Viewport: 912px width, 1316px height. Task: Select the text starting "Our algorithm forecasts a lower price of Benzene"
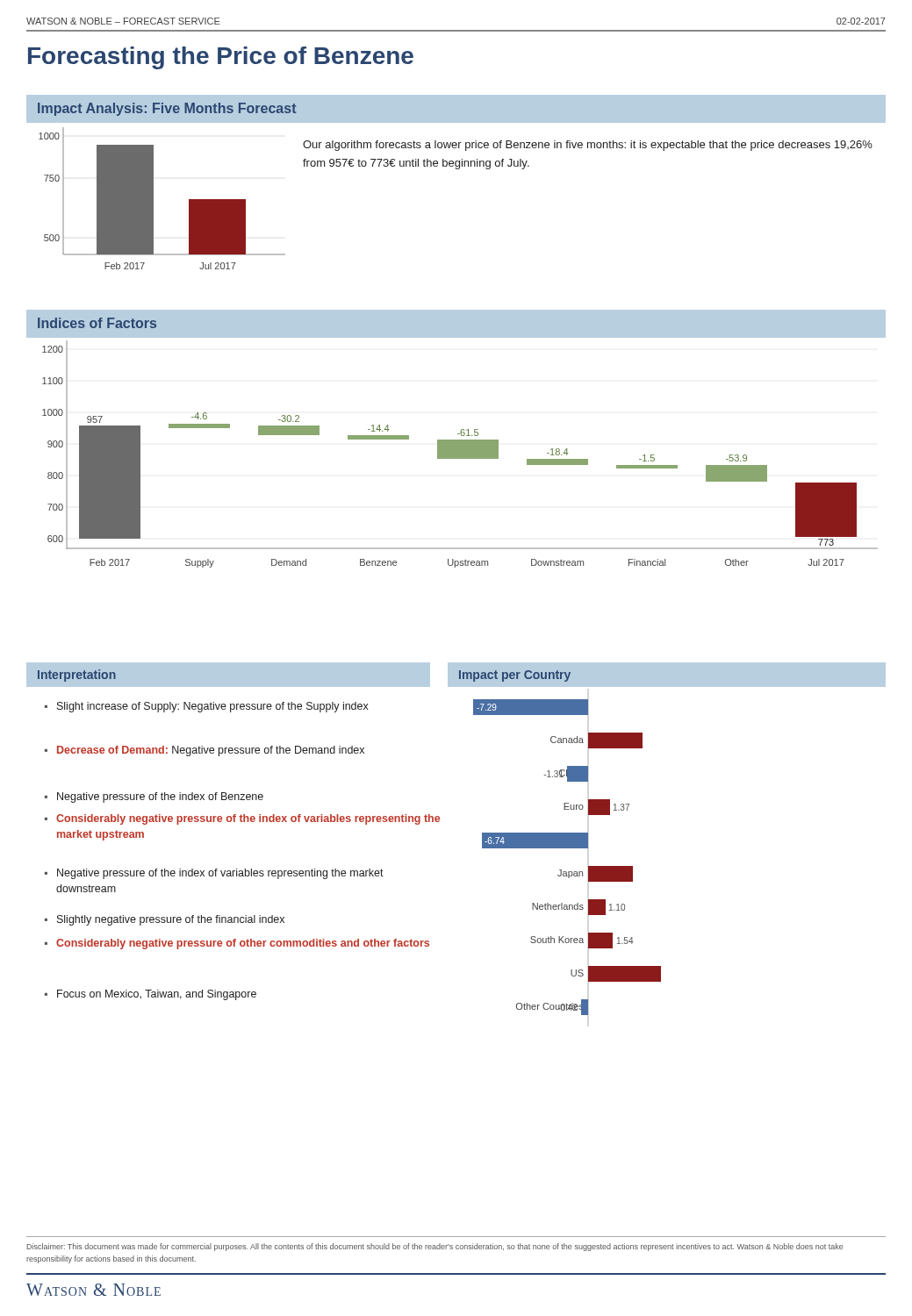pyautogui.click(x=588, y=153)
